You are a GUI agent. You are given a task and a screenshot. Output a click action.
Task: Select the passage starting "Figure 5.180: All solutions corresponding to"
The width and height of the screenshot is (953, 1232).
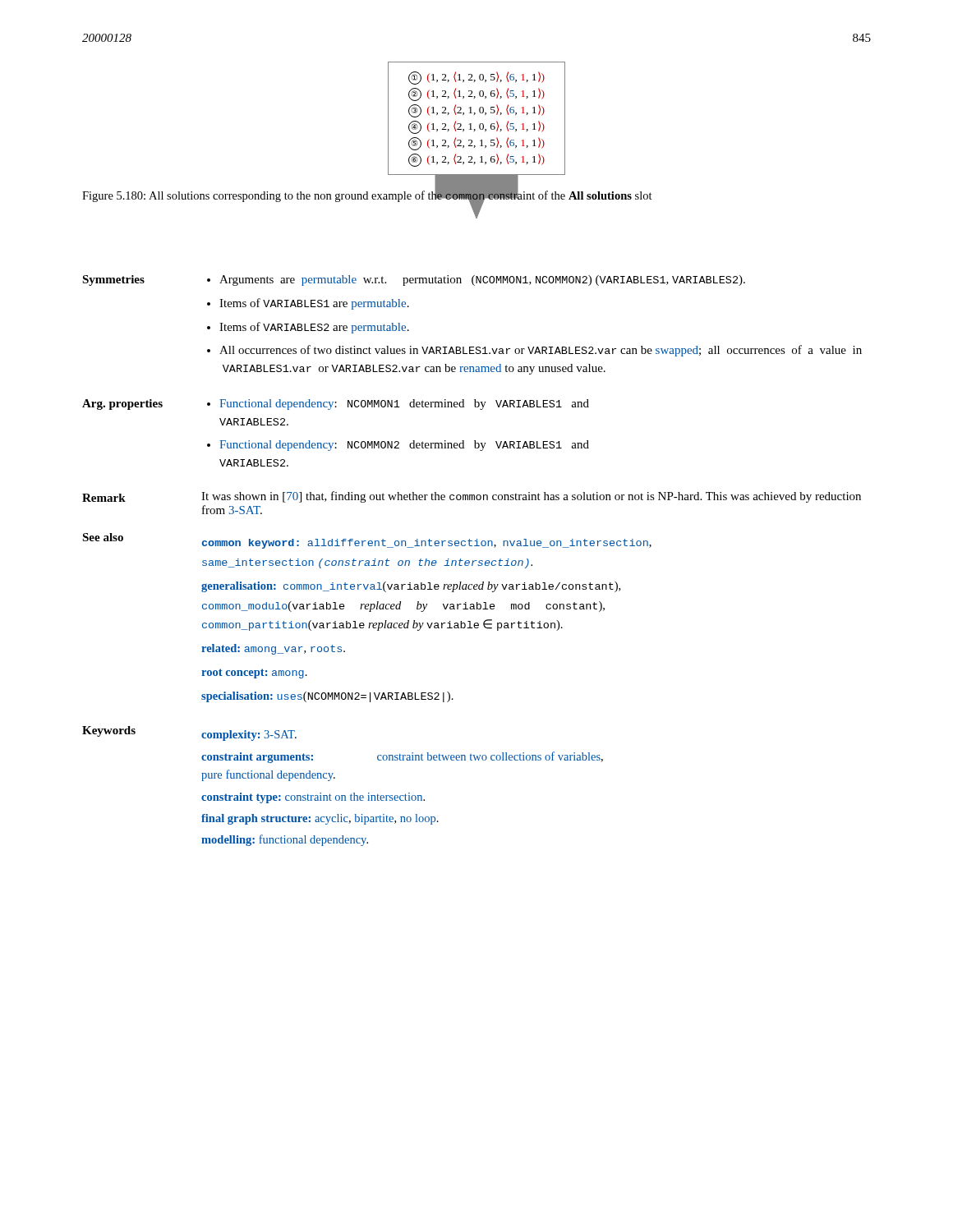pyautogui.click(x=367, y=196)
